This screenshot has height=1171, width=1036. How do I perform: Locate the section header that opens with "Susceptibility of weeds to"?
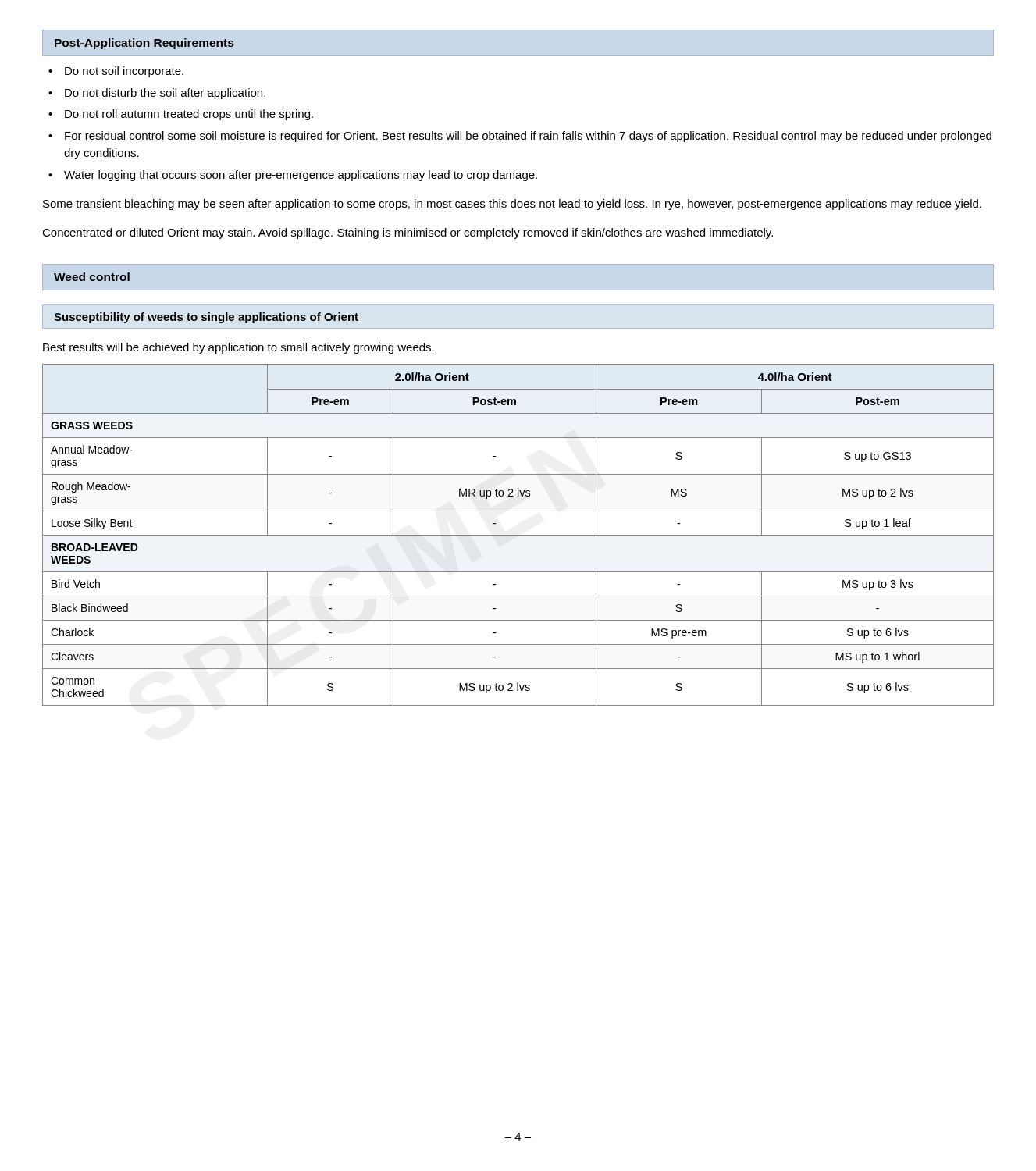206,316
